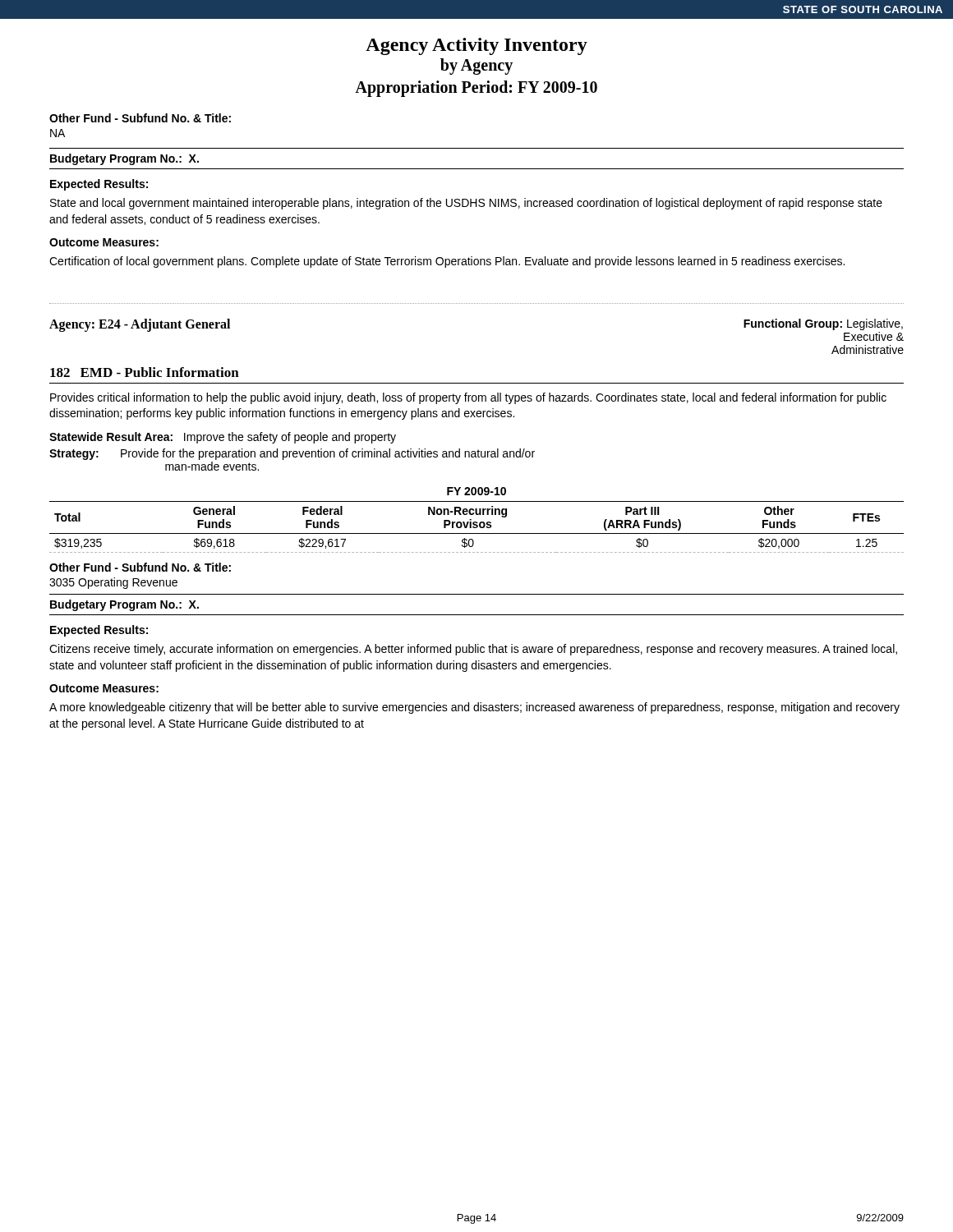Find the text that reads "3035 Operating Revenue"
Image resolution: width=953 pixels, height=1232 pixels.
click(114, 582)
